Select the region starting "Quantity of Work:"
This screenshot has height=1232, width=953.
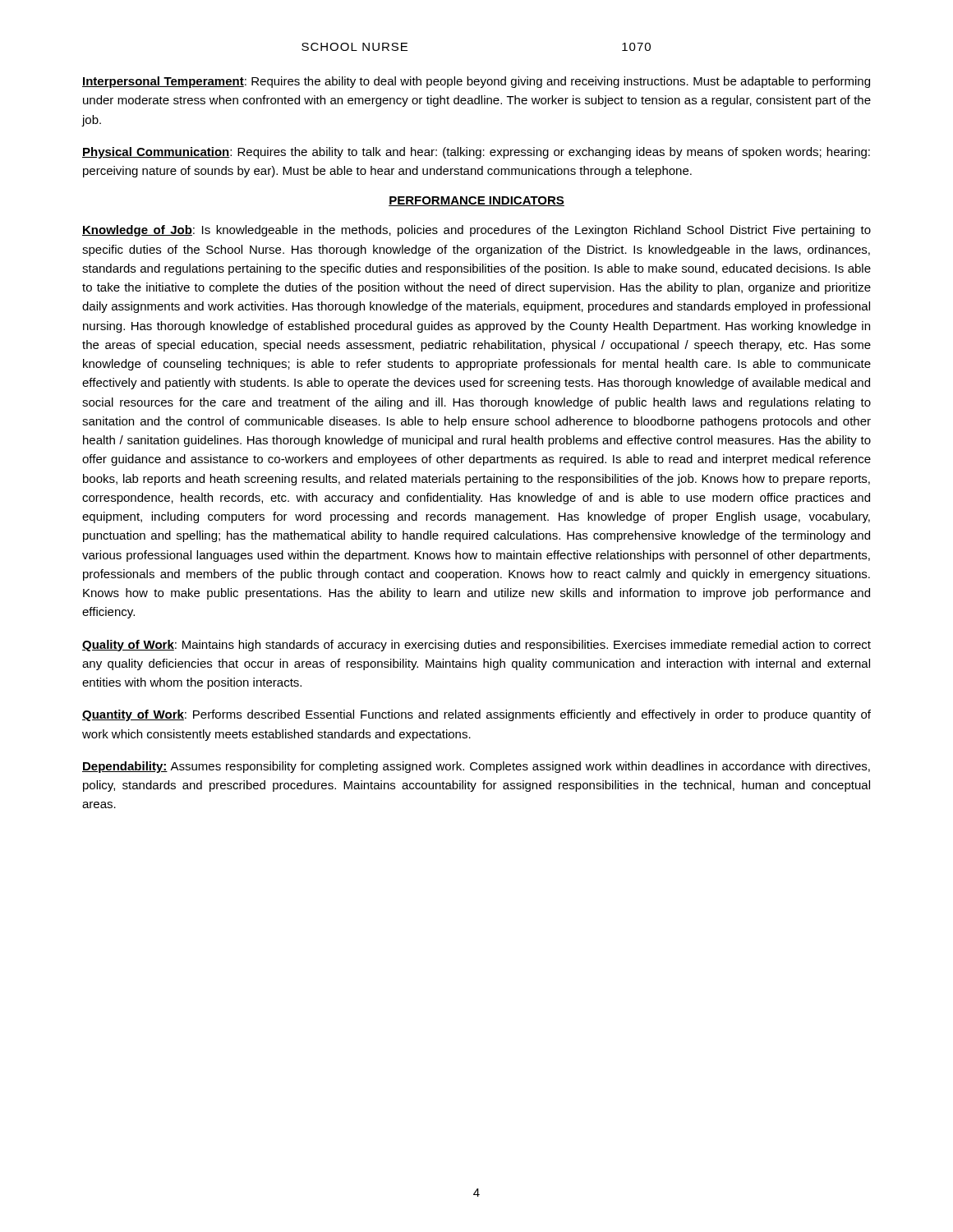pyautogui.click(x=476, y=724)
